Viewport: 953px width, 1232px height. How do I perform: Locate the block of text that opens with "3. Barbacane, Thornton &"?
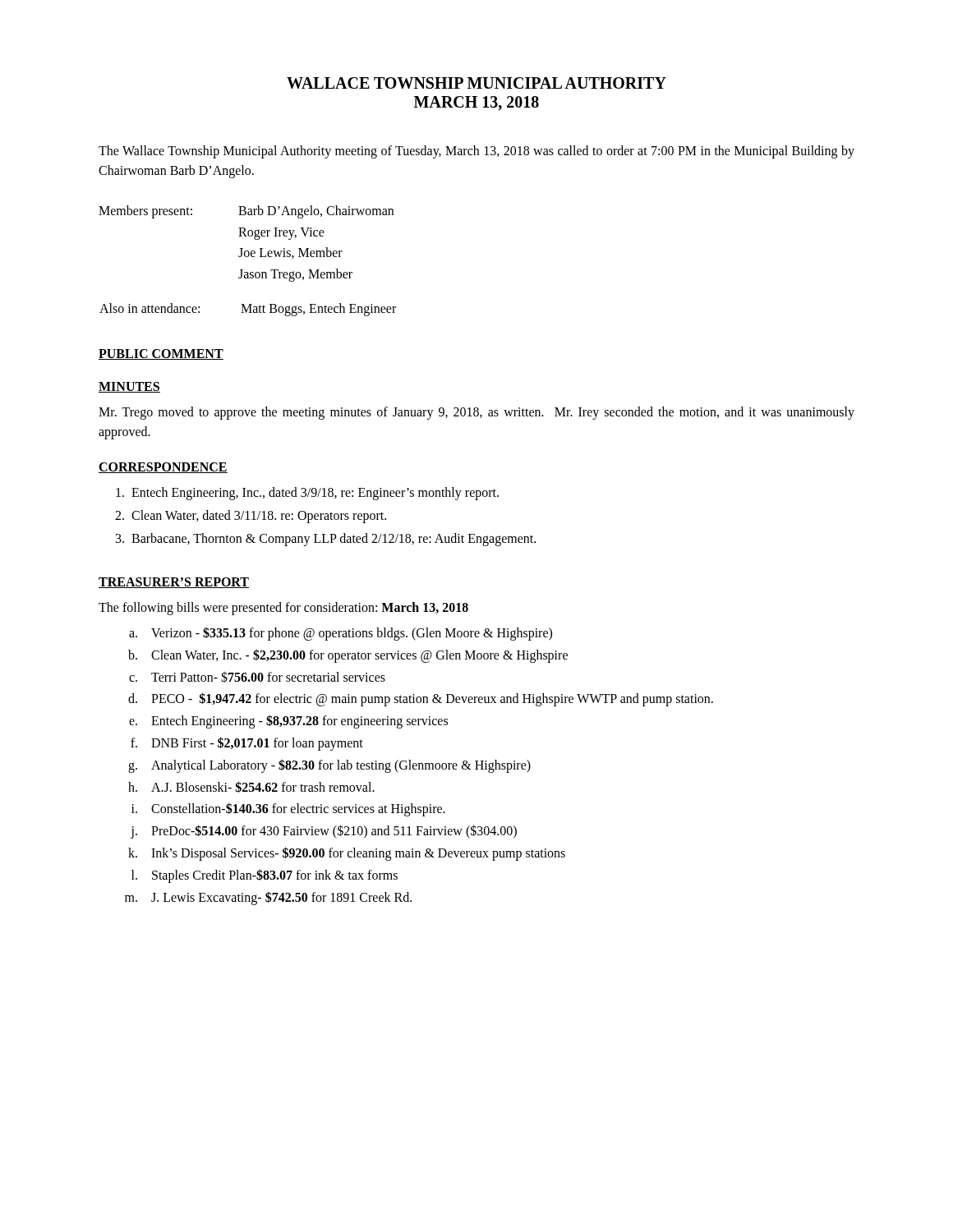coord(326,538)
